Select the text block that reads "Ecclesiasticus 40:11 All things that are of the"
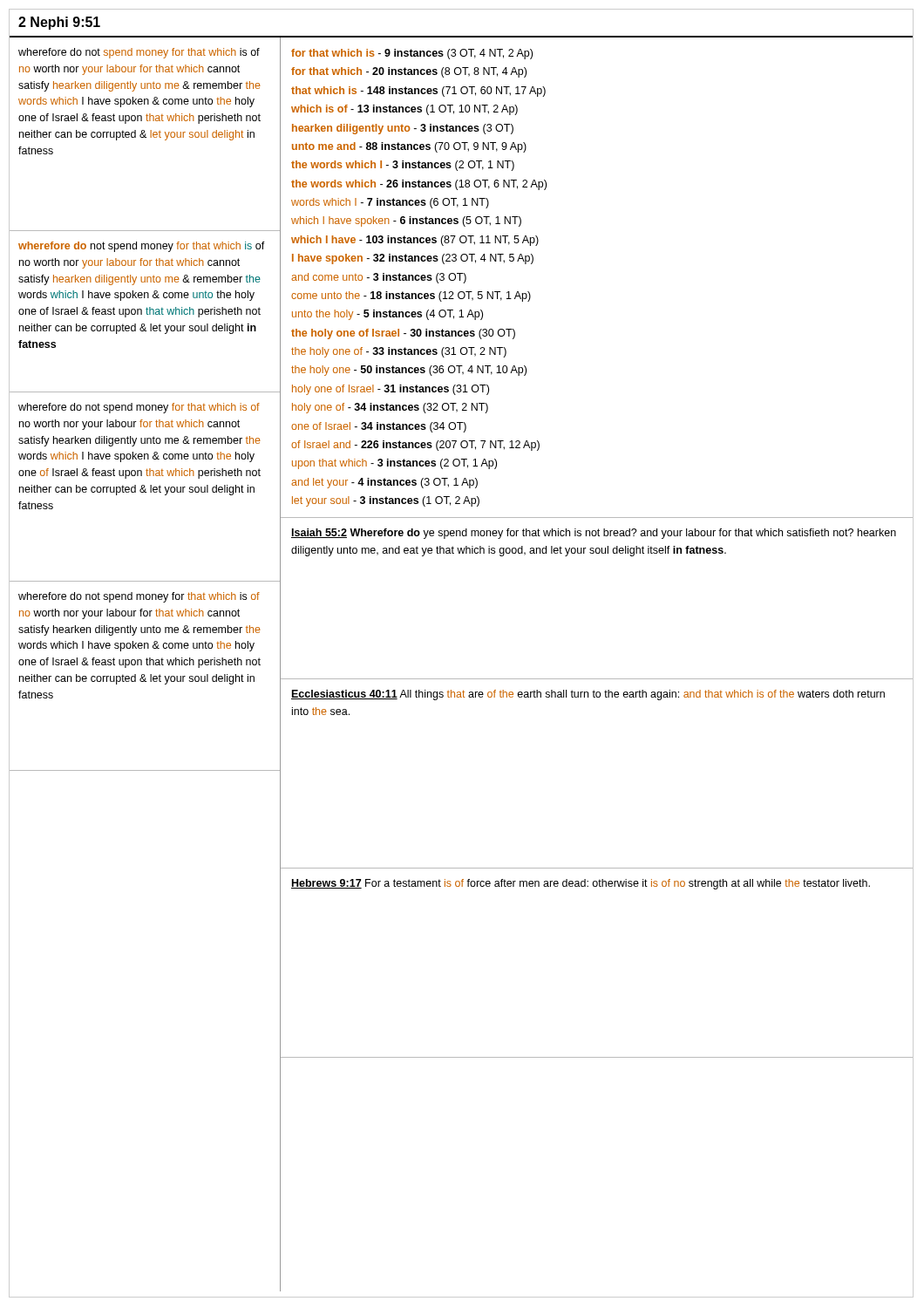The image size is (924, 1308). (x=588, y=703)
